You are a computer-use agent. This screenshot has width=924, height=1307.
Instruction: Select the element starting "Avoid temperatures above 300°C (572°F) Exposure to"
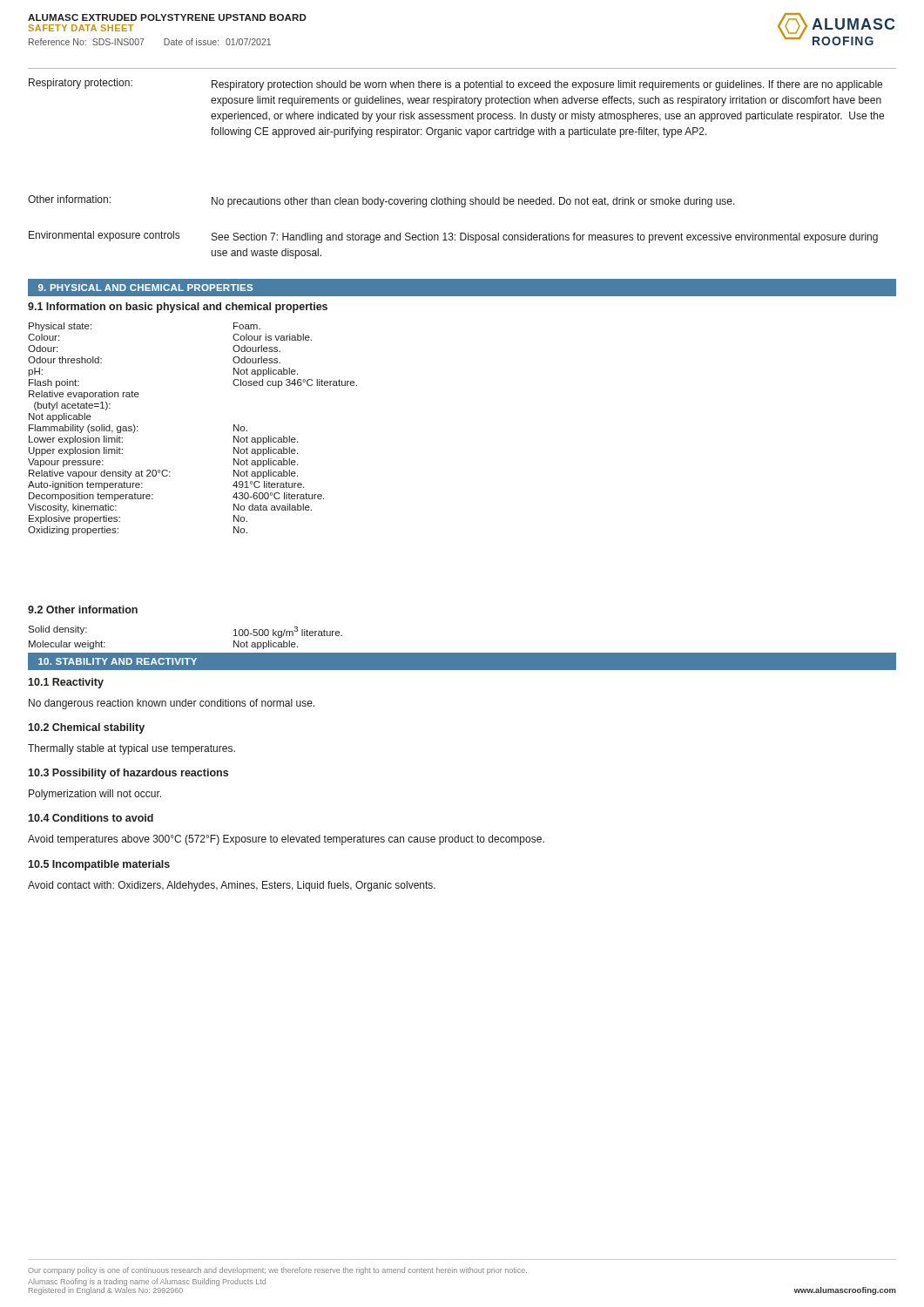click(286, 839)
